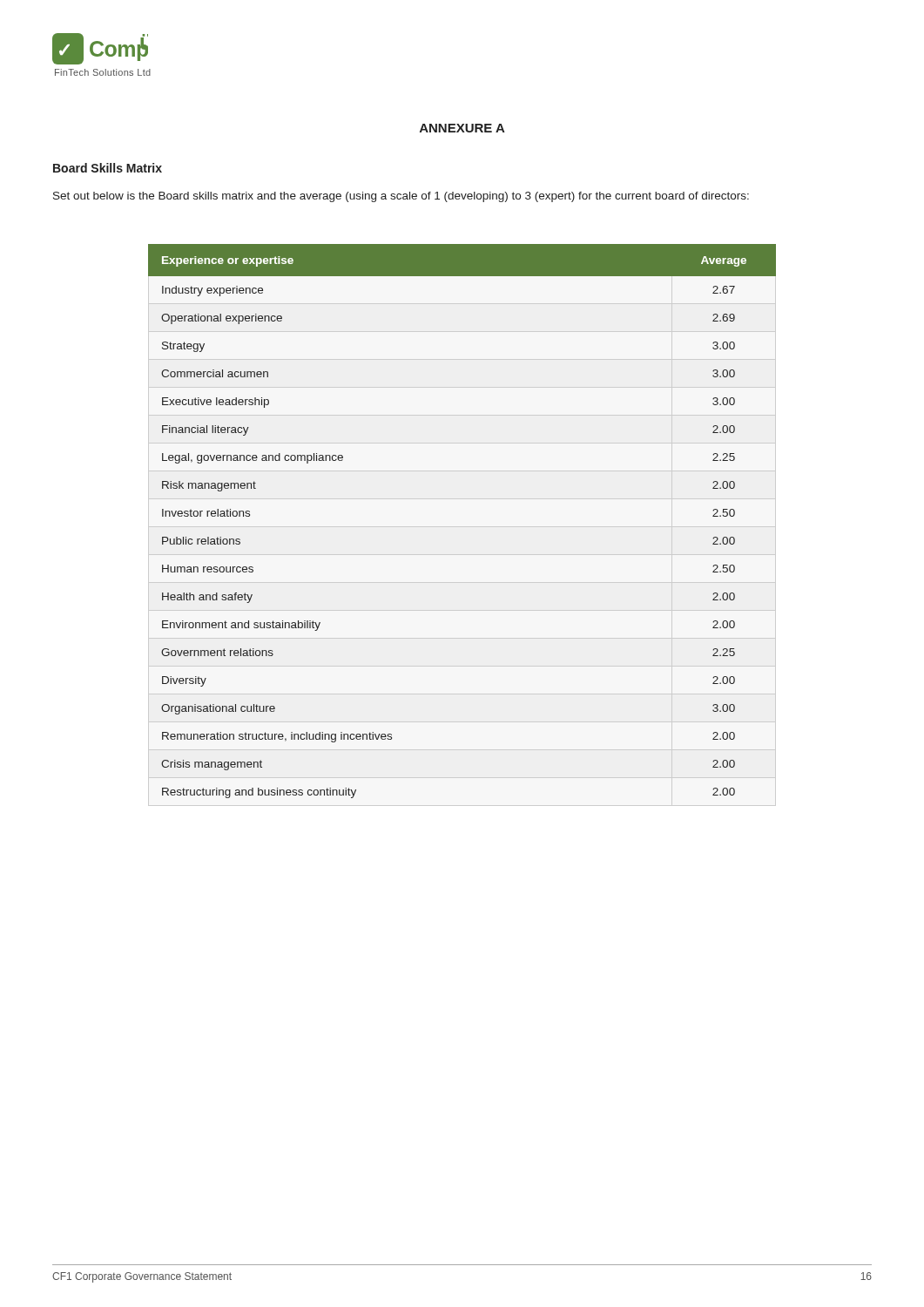Click the title
This screenshot has height=1307, width=924.
coord(462,128)
